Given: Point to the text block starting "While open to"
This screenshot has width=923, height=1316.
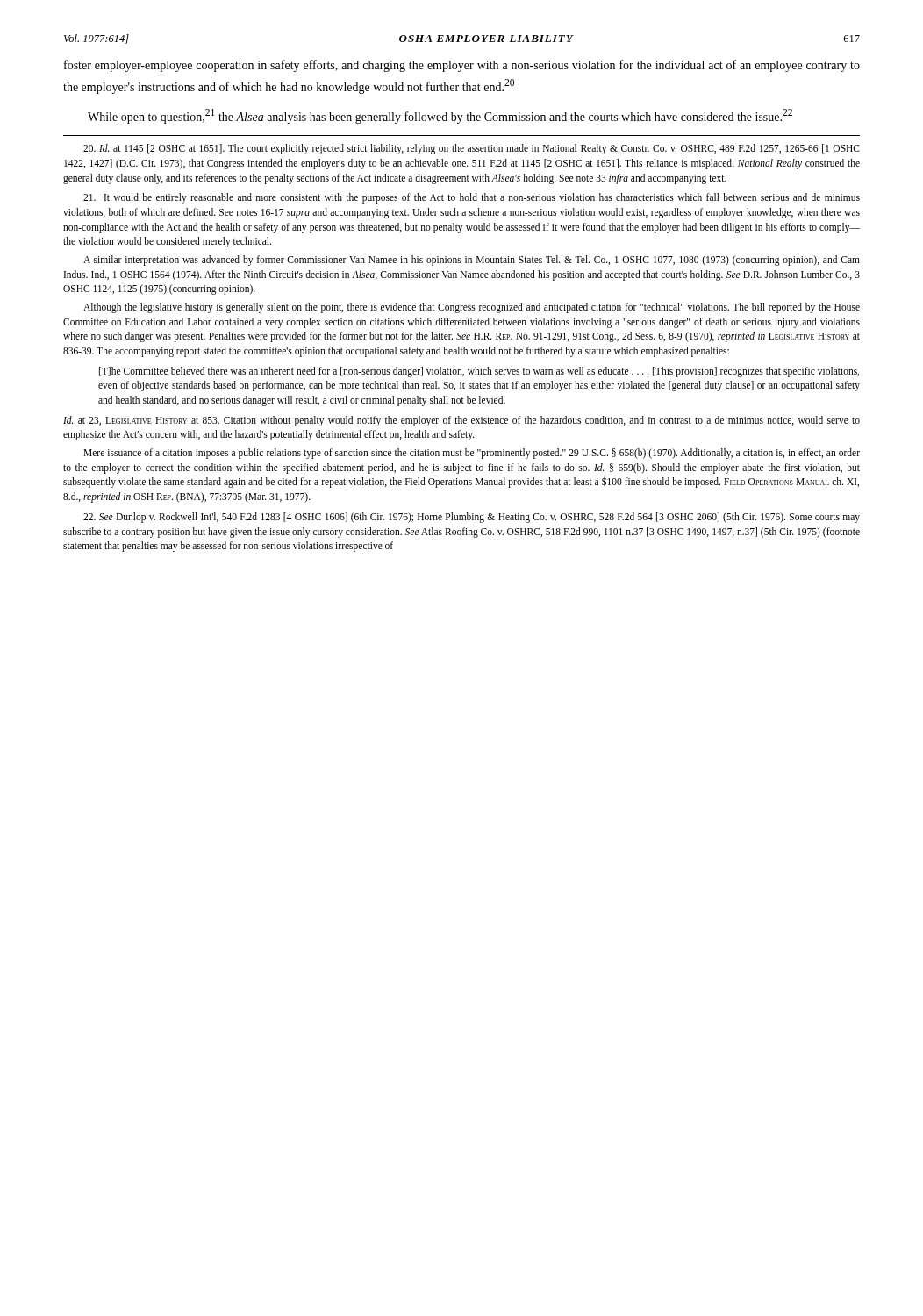Looking at the screenshot, I should pos(440,115).
